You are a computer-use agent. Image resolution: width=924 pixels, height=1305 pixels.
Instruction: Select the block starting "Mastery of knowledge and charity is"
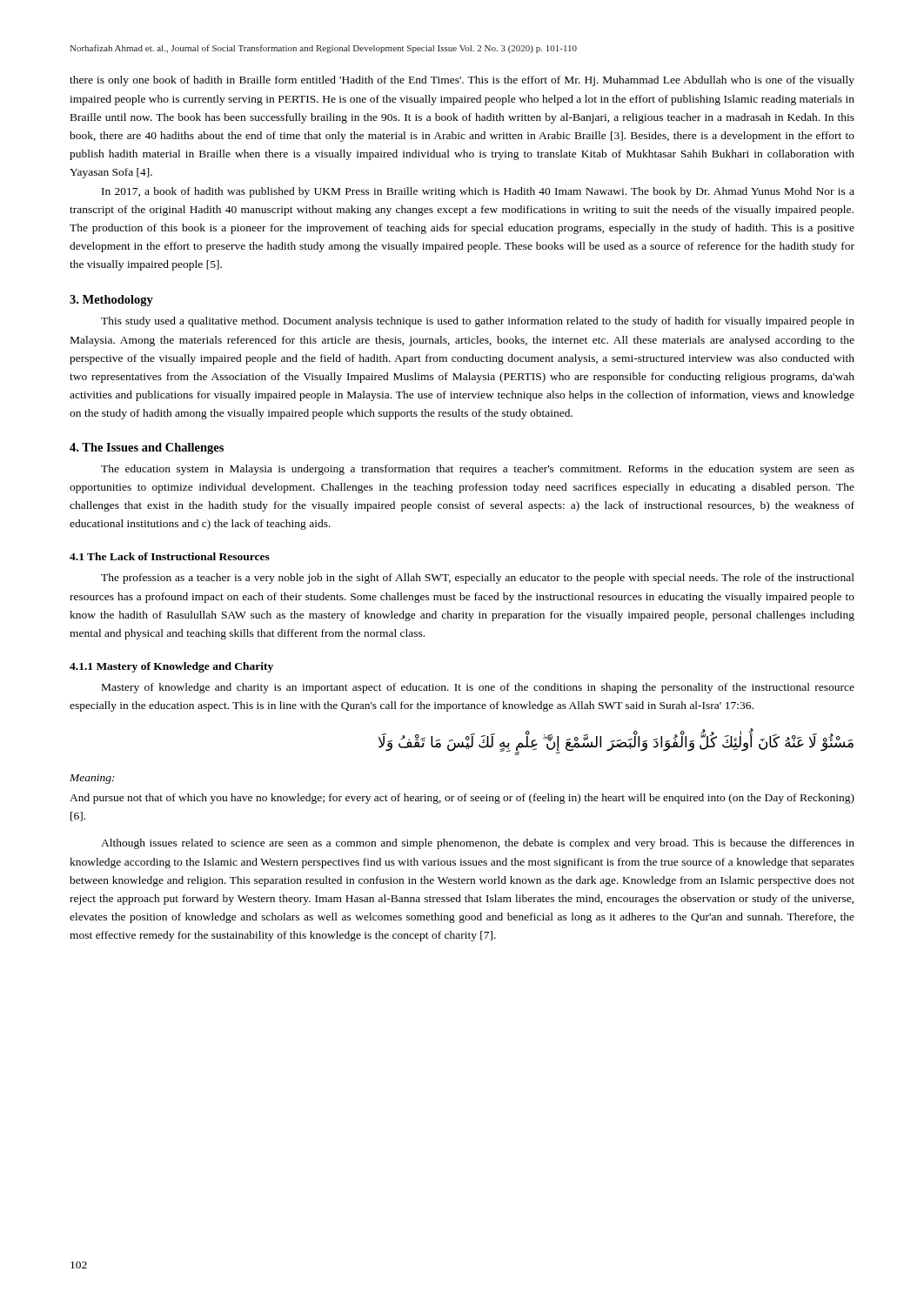[462, 696]
